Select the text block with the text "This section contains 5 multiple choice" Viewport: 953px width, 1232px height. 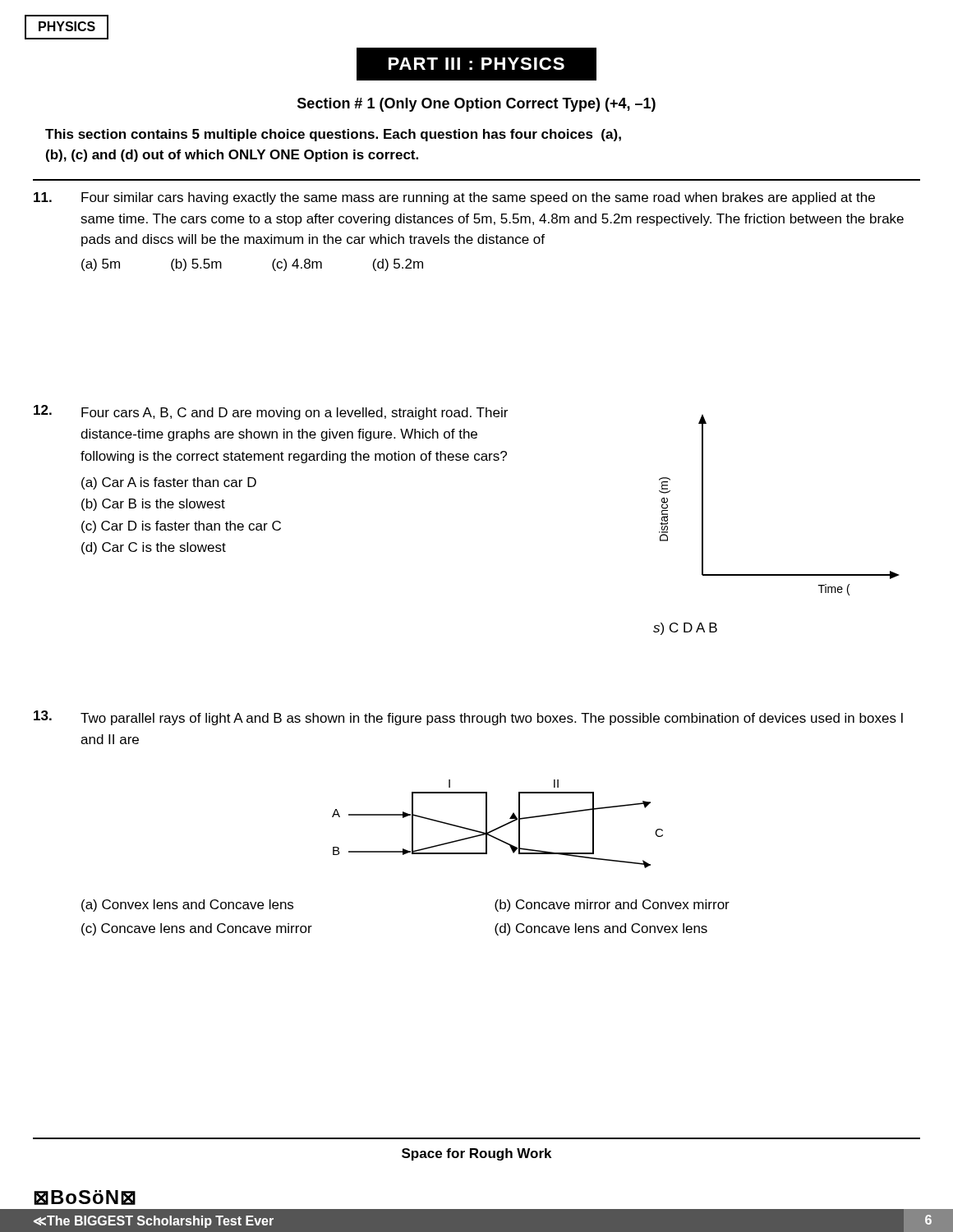pyautogui.click(x=334, y=144)
